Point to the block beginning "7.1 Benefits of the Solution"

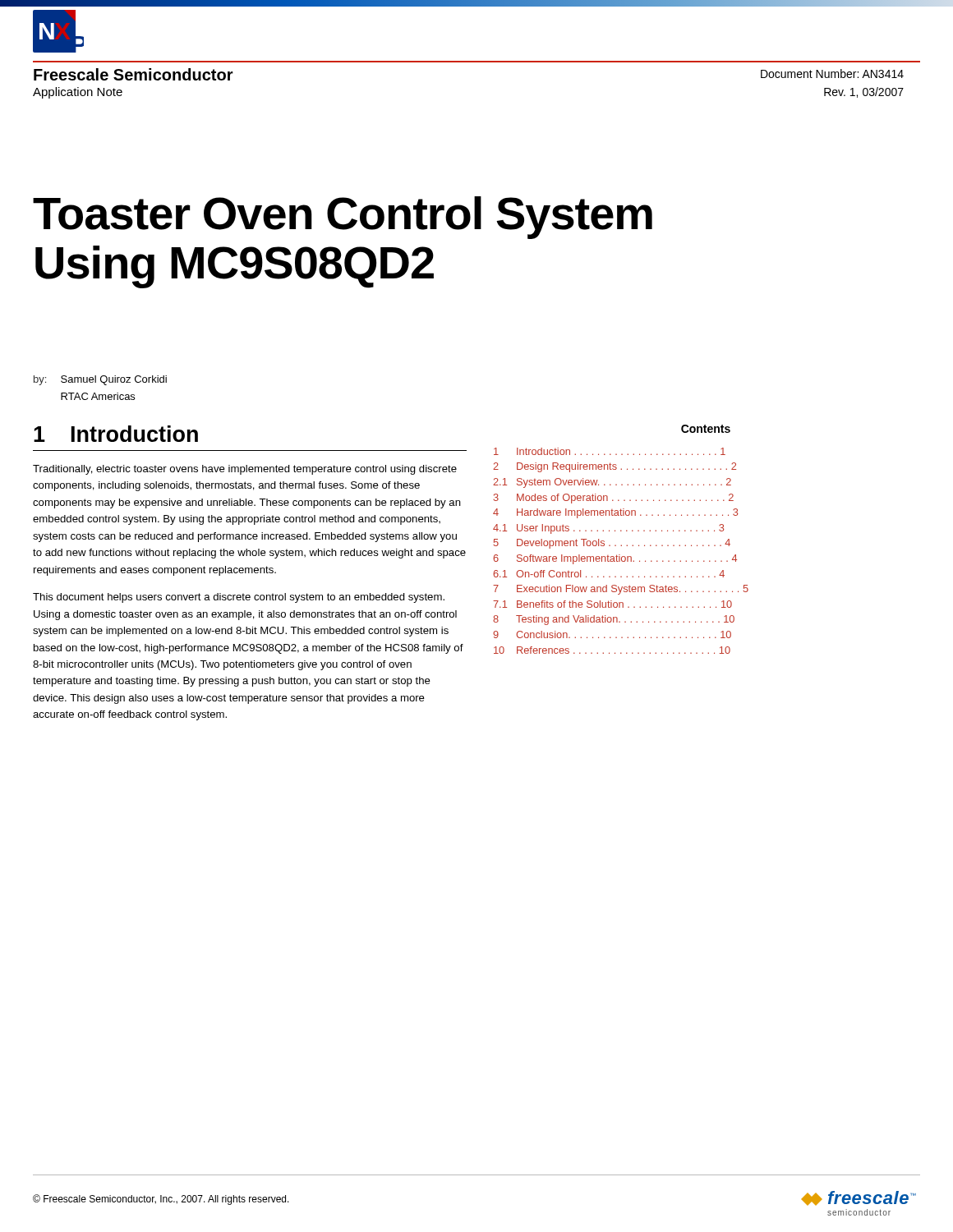coord(706,604)
